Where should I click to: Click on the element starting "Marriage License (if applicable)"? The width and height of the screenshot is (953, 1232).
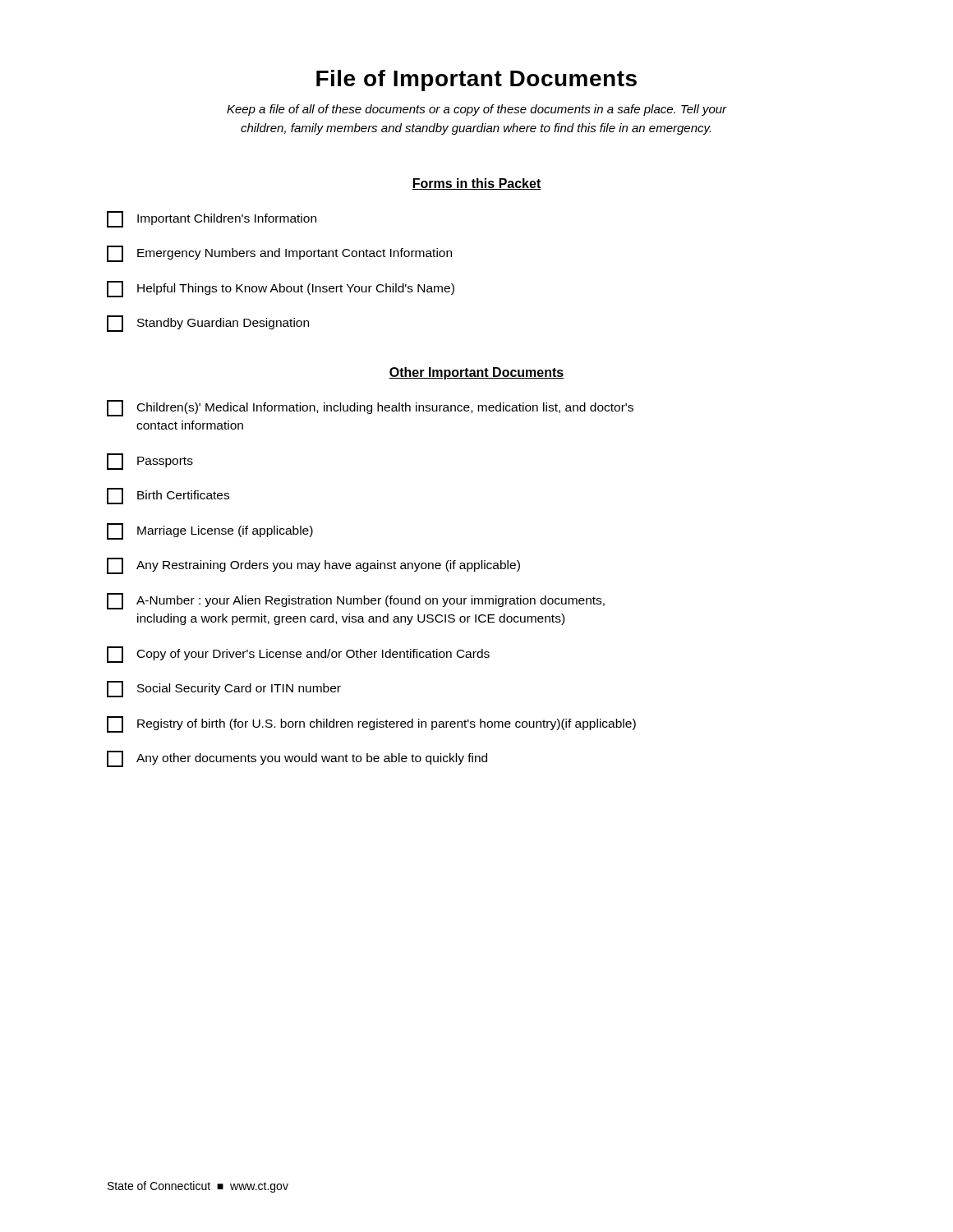210,531
